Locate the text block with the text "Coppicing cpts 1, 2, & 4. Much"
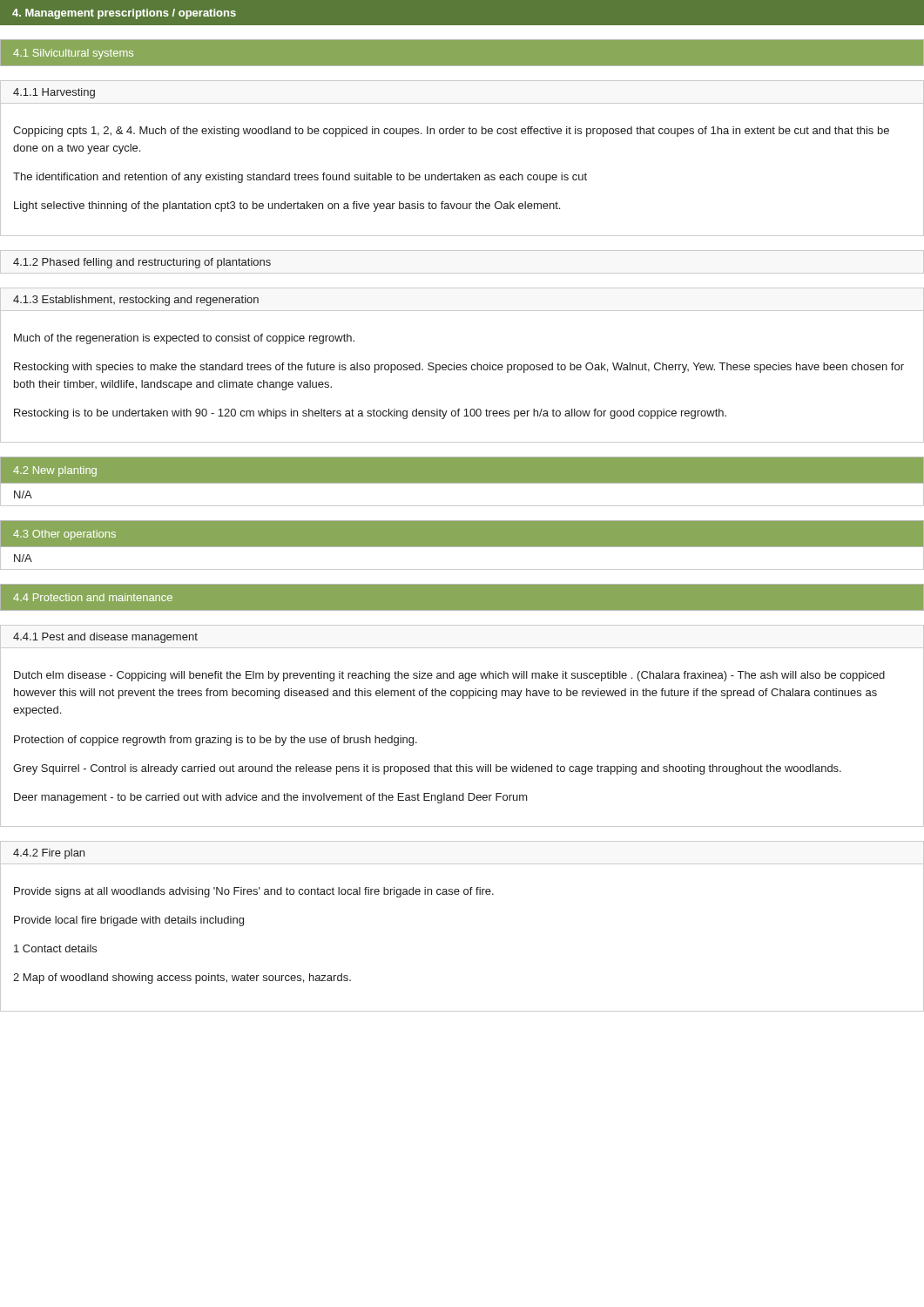This screenshot has height=1307, width=924. (x=462, y=168)
